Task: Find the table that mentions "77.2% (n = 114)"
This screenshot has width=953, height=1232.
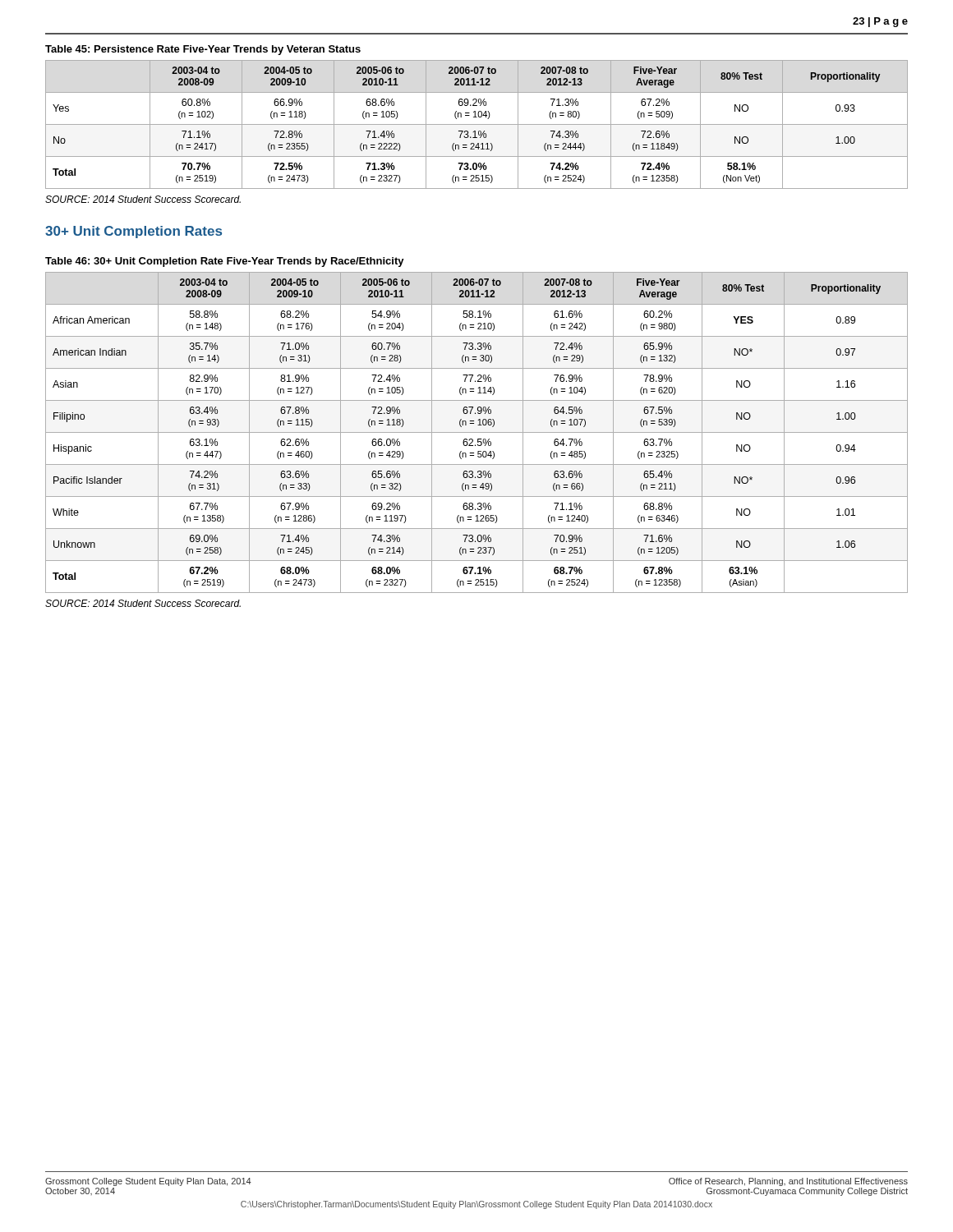Action: pos(476,432)
